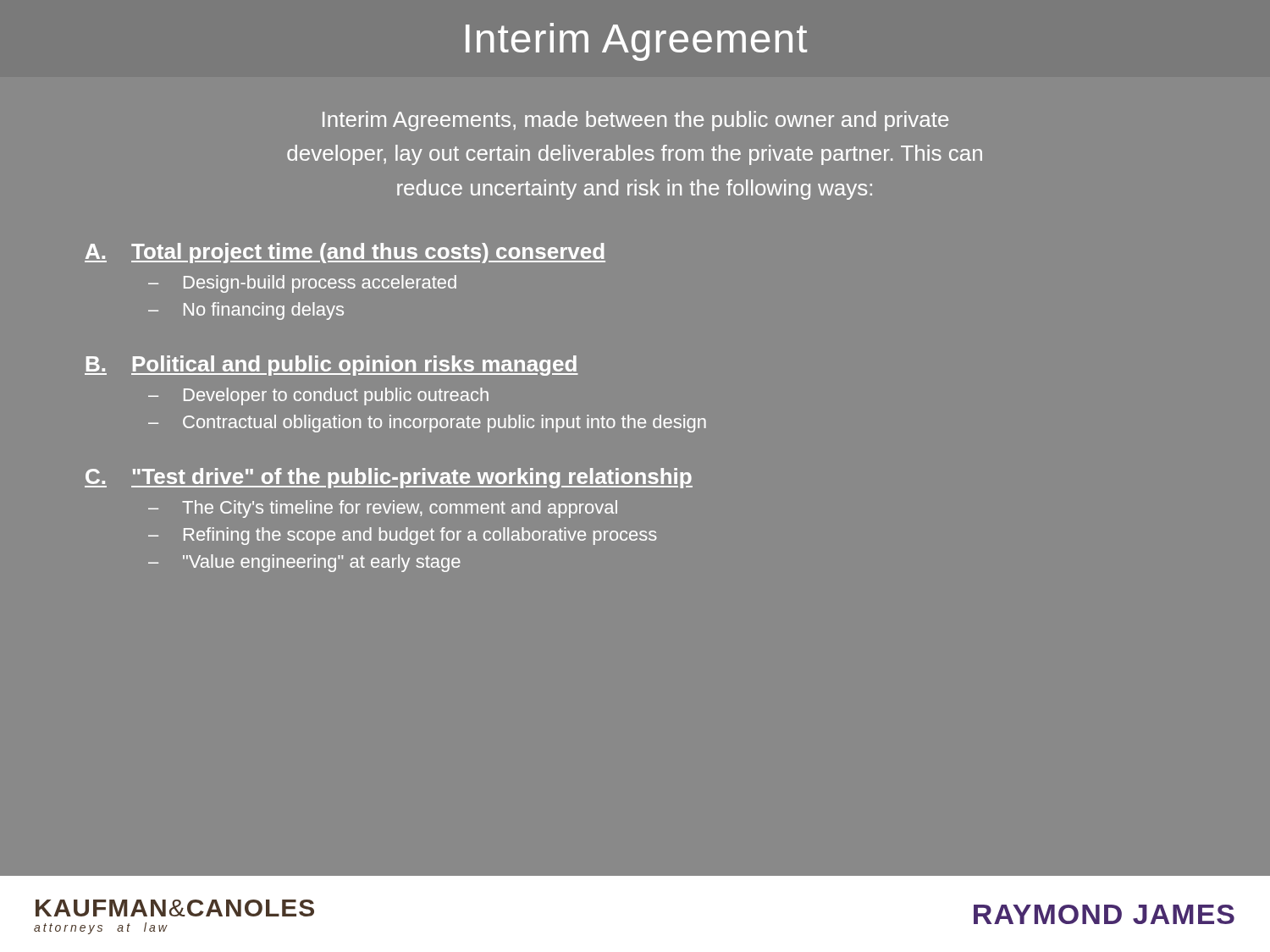
Task: Click the passage that begins "– Refining the scope and budget for a"
Action: tap(403, 535)
